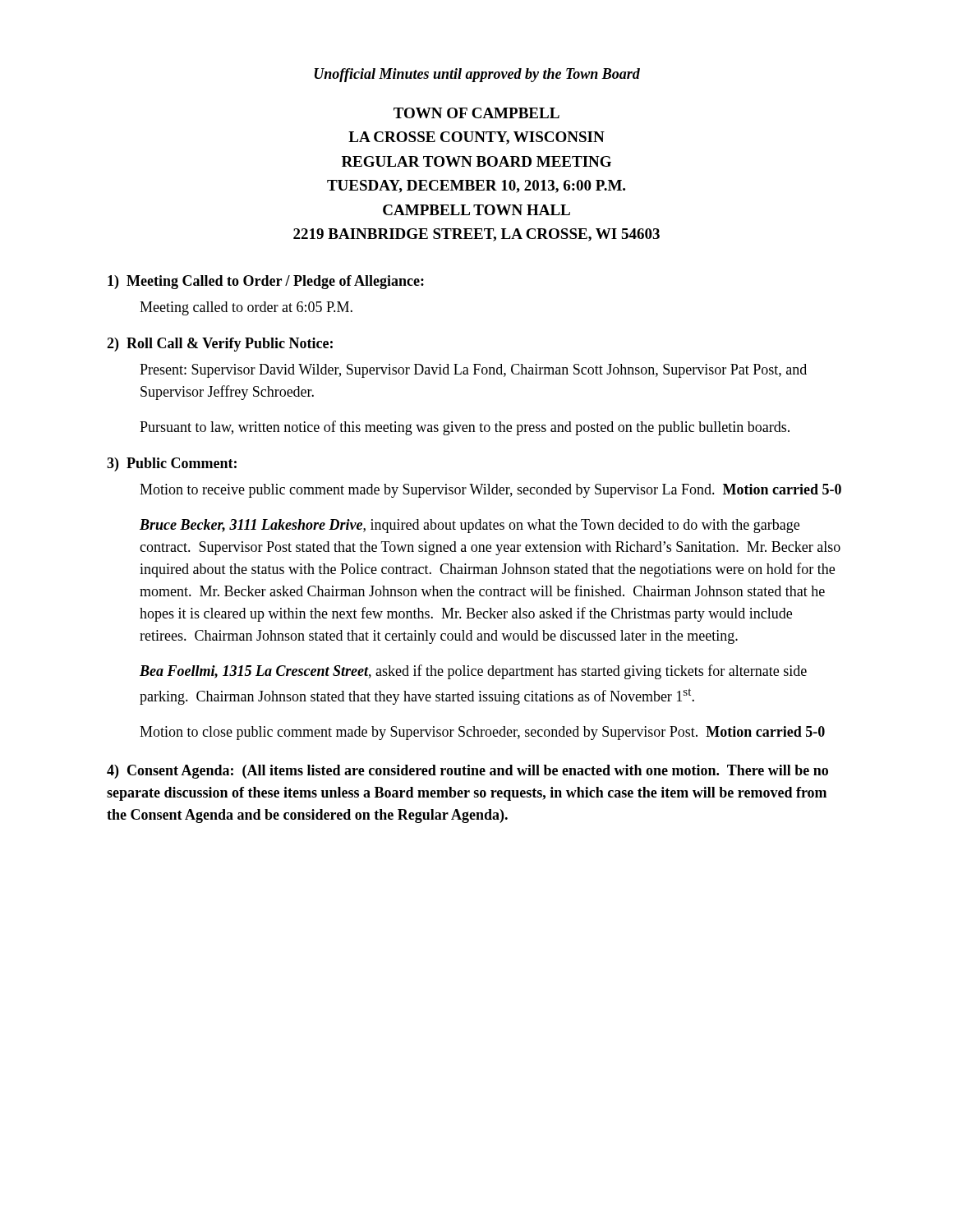The image size is (953, 1232).
Task: Select the text starting "Motion to close public"
Action: pyautogui.click(x=482, y=732)
